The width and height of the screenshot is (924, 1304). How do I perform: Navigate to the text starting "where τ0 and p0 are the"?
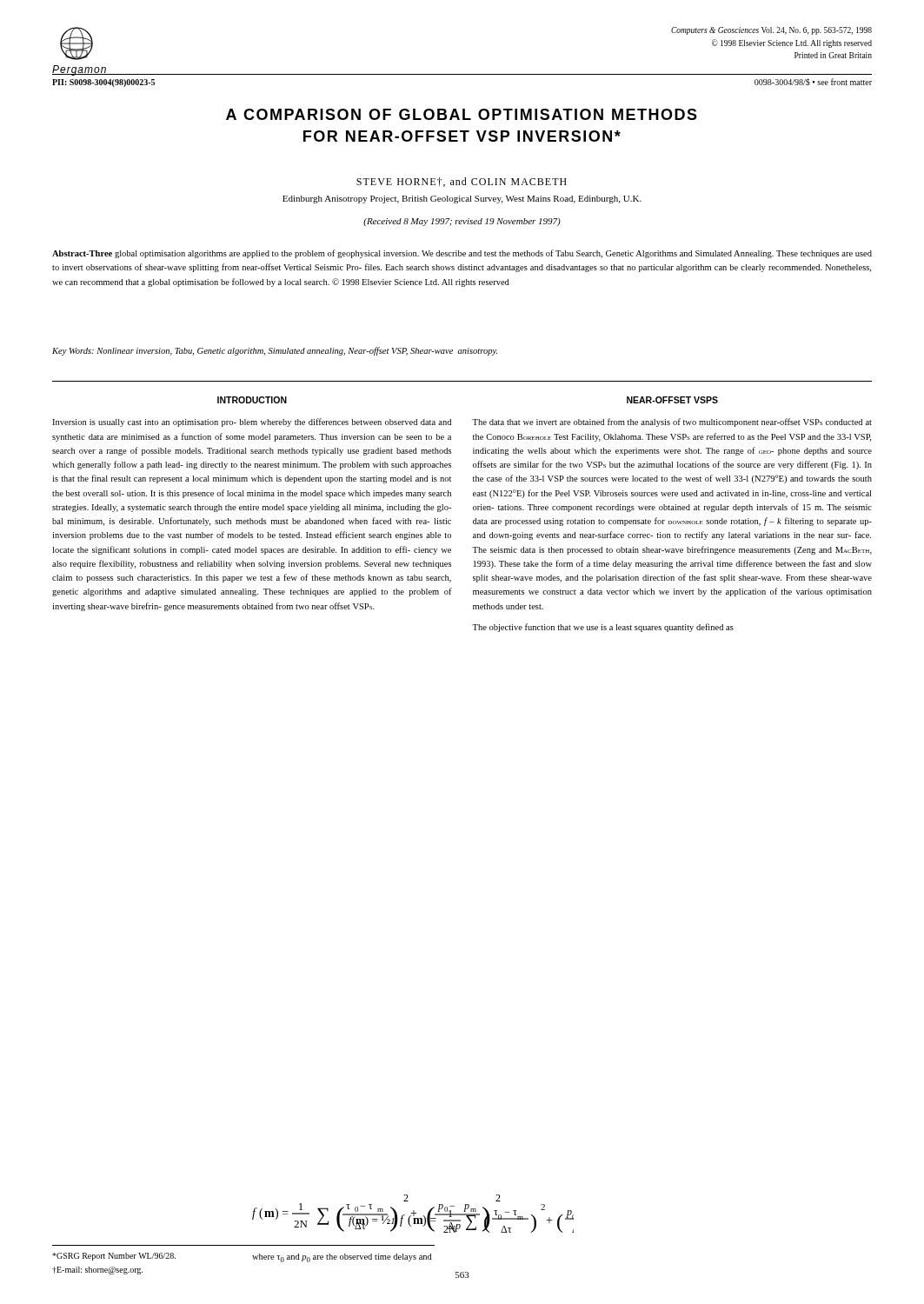coord(342,1258)
